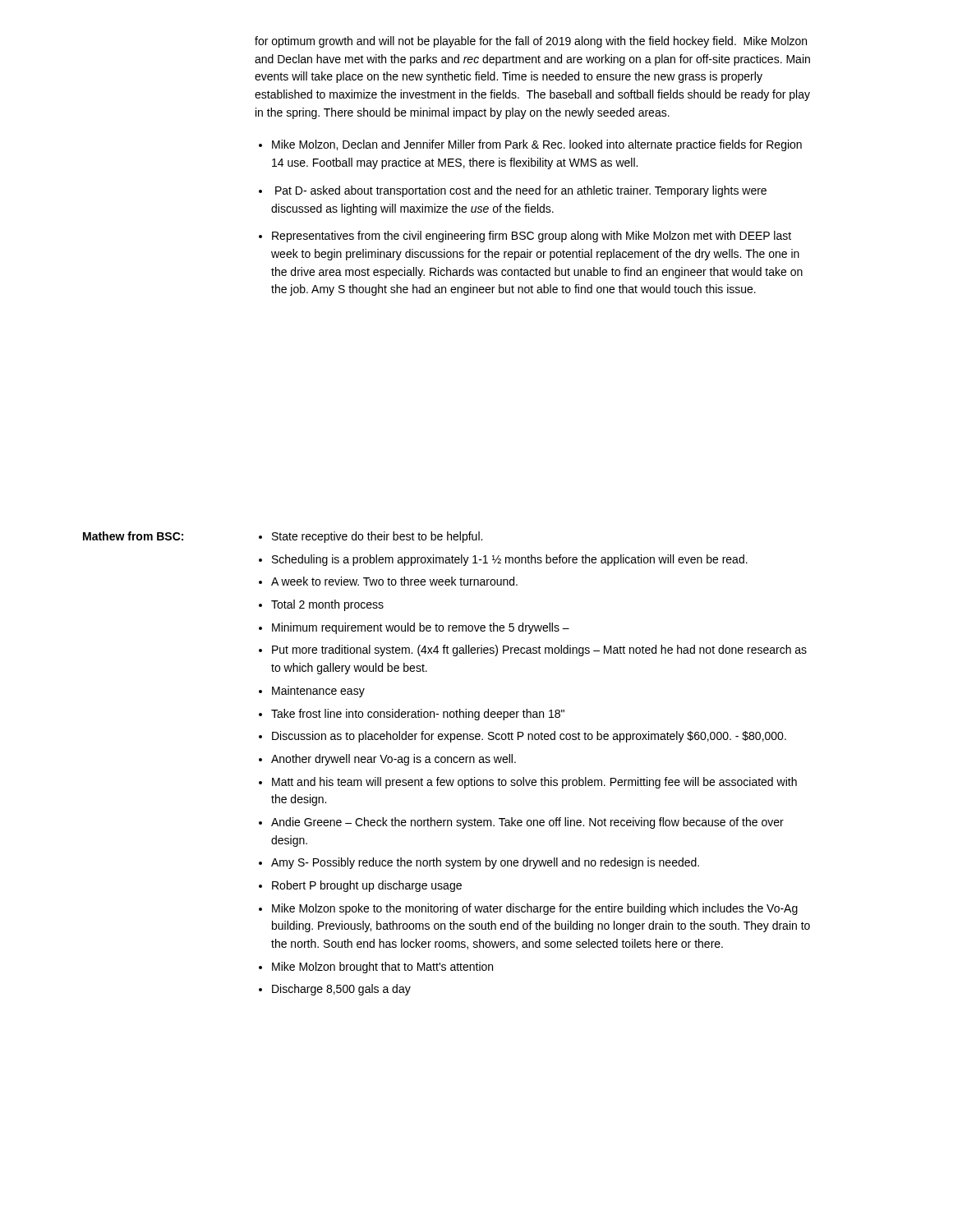Locate the passage starting "Robert P brought up discharge usage"
Screen dimensions: 1232x953
(x=367, y=885)
